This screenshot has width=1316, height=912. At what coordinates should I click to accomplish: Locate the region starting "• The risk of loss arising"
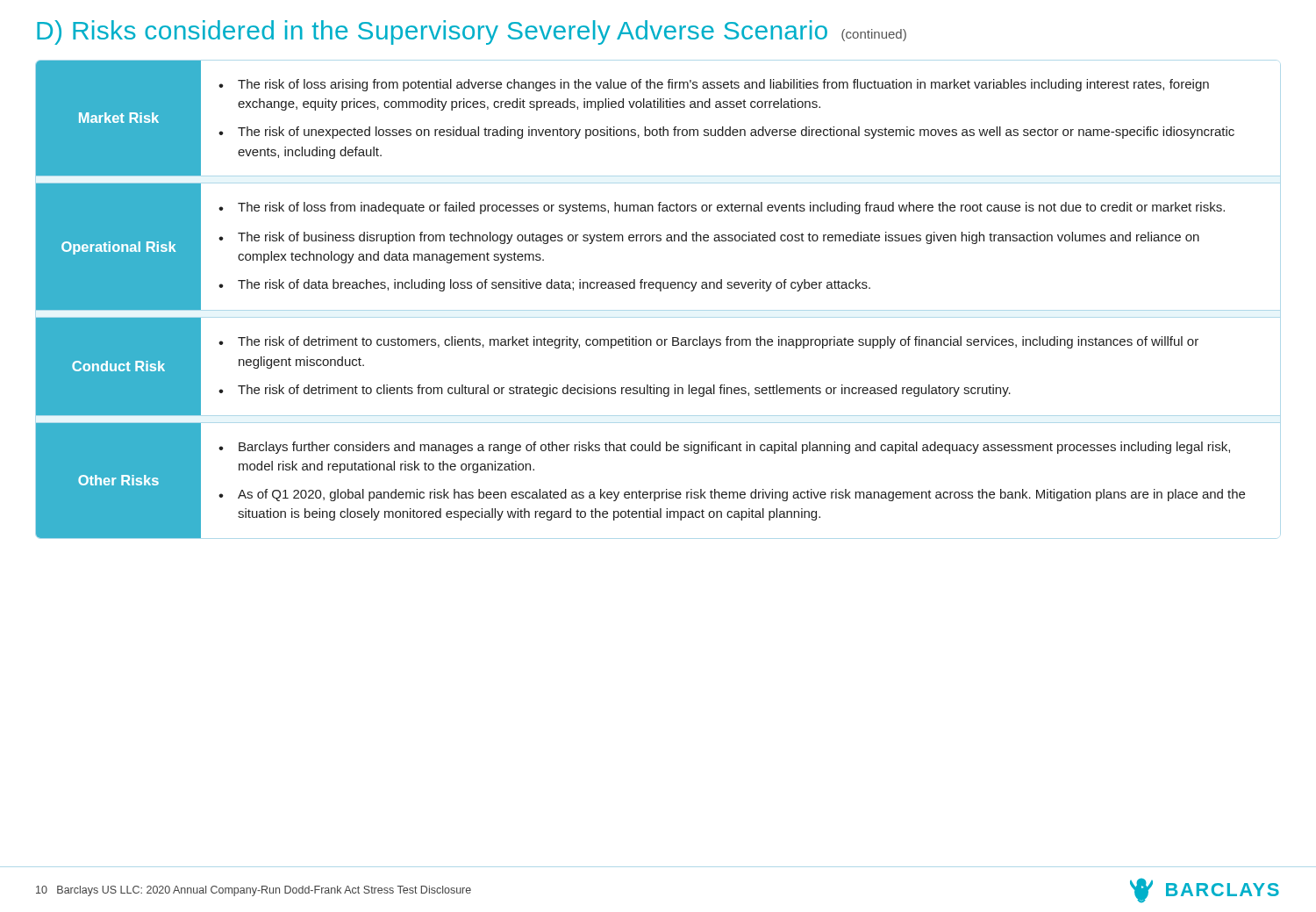tap(735, 94)
